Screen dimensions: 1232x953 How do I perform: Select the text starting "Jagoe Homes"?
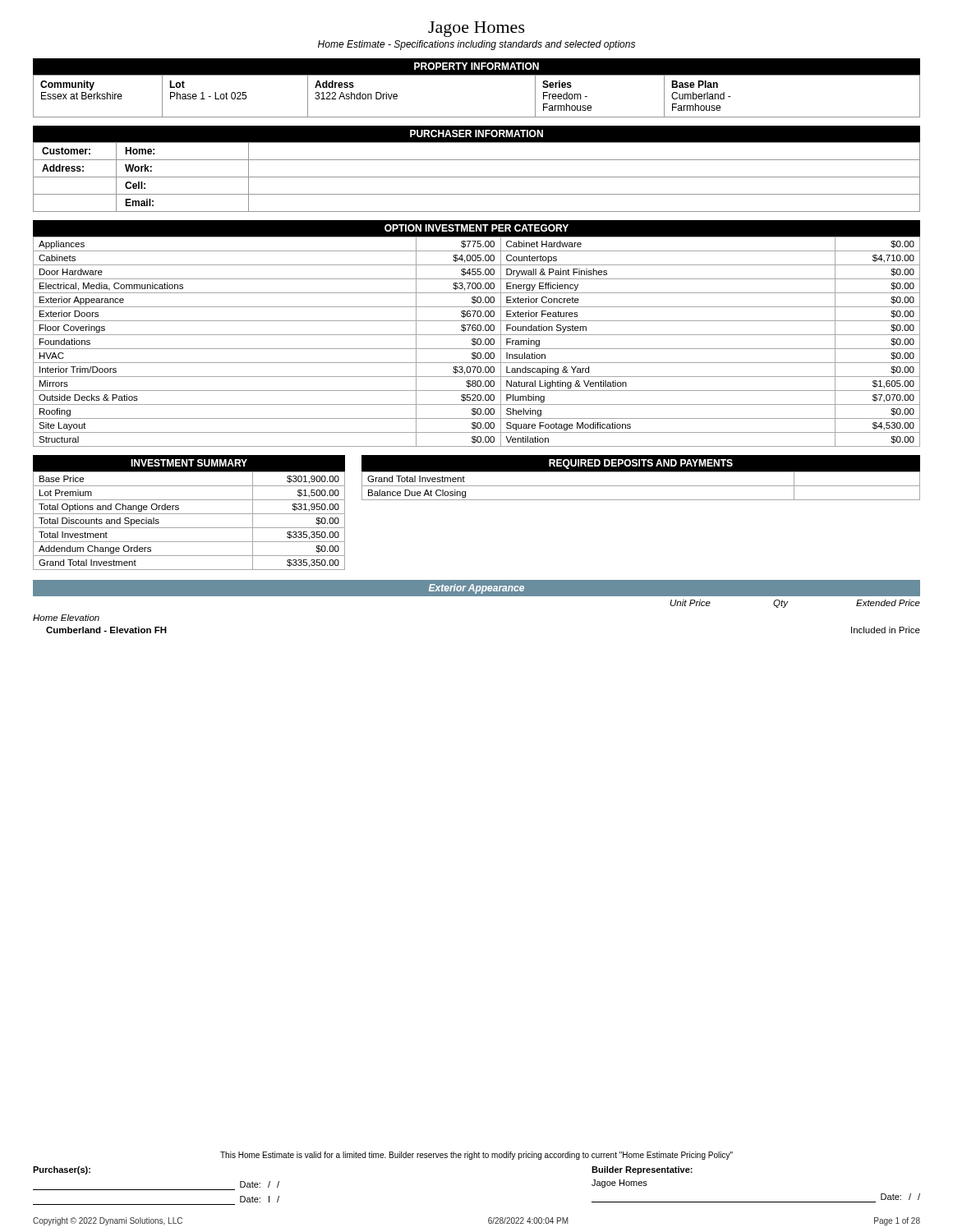pos(476,27)
